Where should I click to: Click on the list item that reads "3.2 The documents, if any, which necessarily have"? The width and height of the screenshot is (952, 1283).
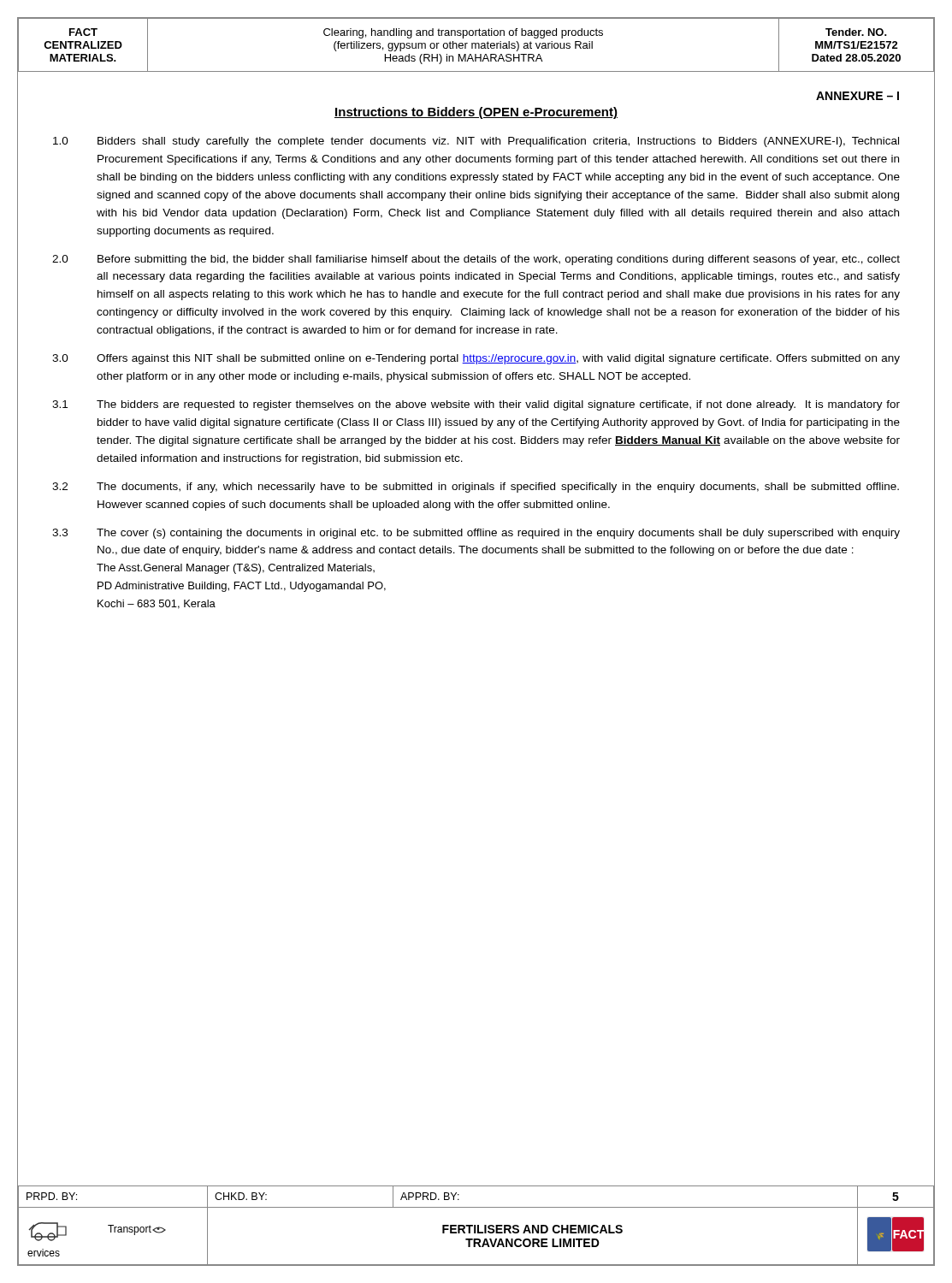(x=476, y=496)
